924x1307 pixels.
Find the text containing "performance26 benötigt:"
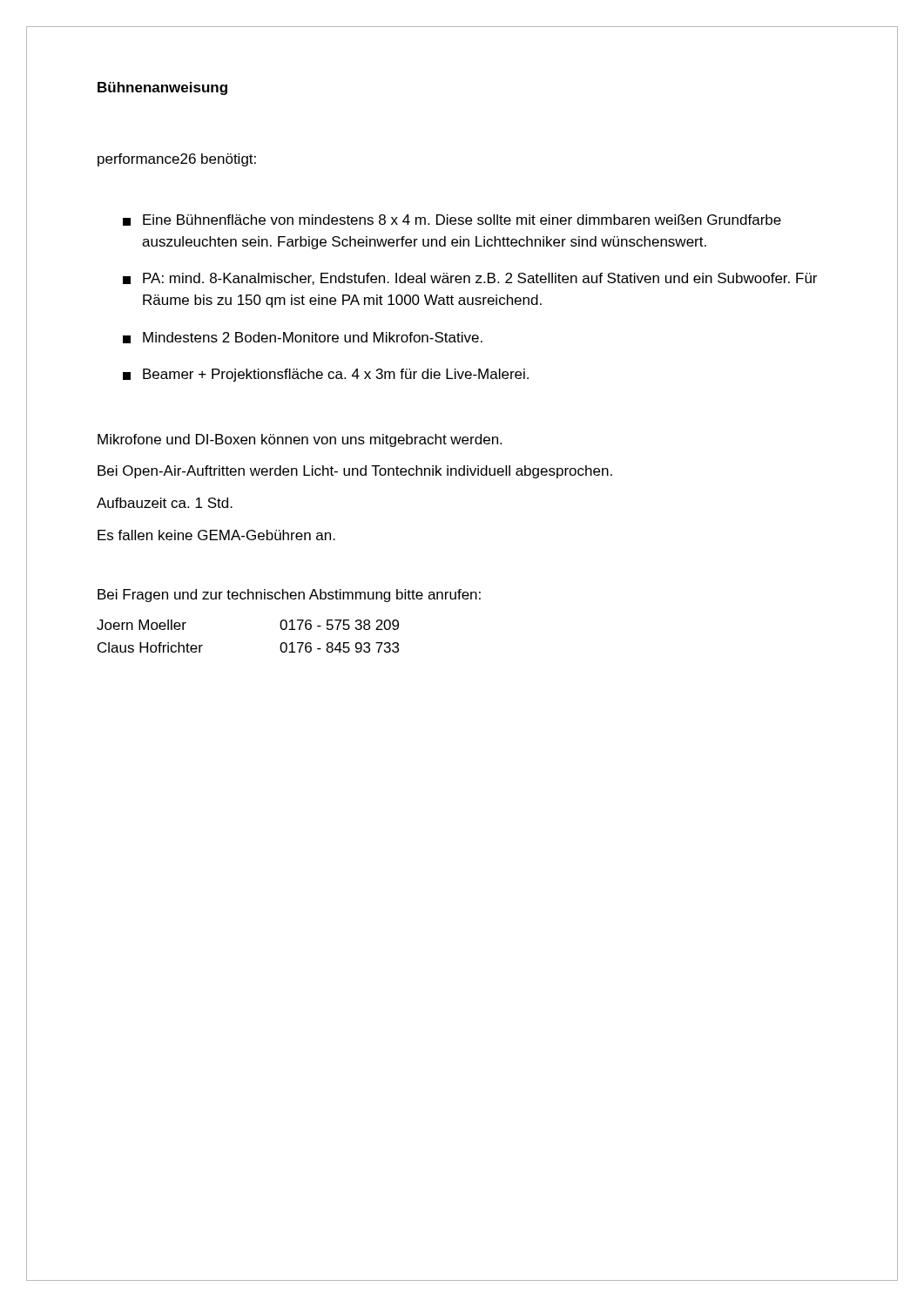pyautogui.click(x=177, y=159)
